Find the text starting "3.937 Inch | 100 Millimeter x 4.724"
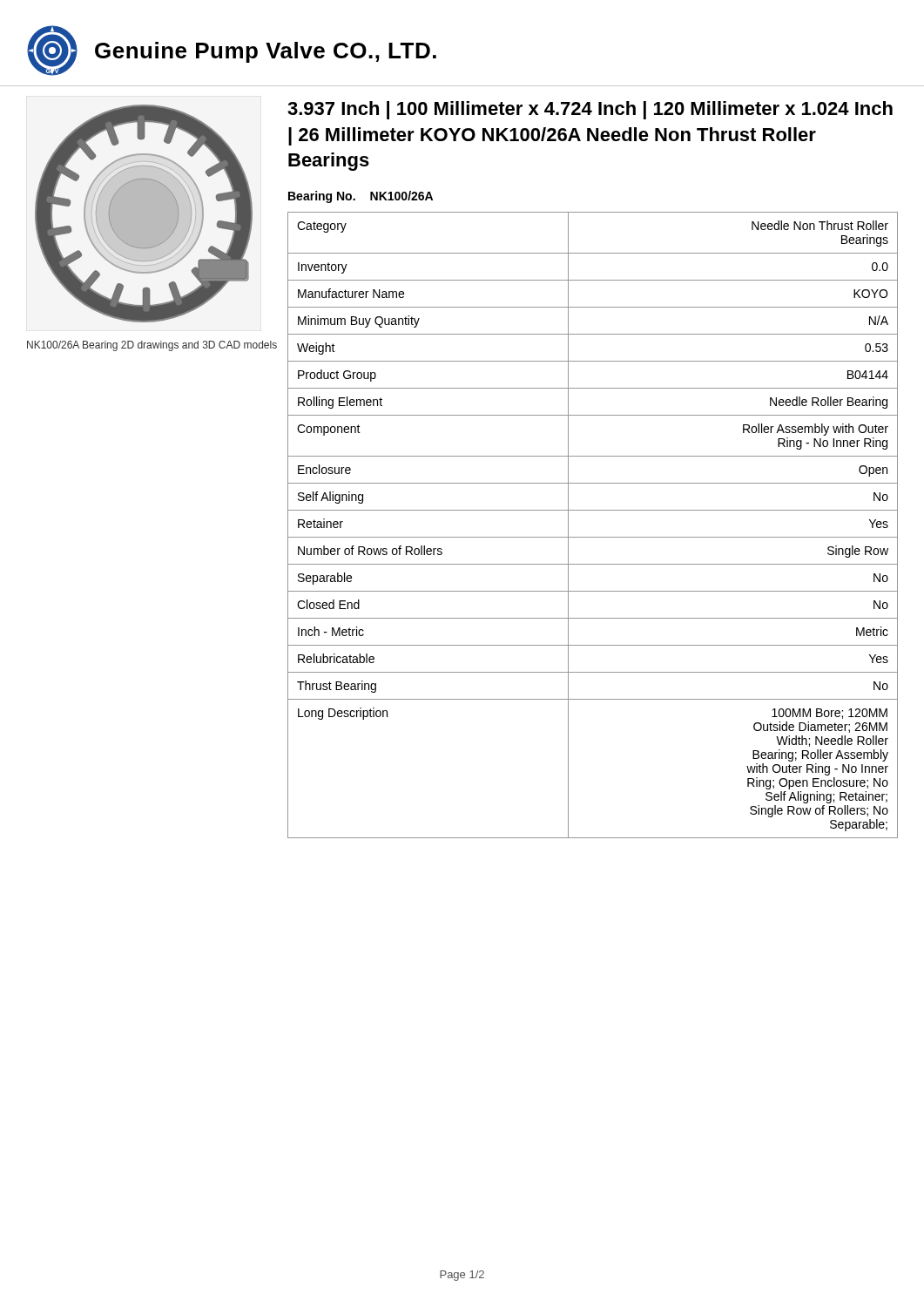Viewport: 924px width, 1307px height. coord(590,134)
